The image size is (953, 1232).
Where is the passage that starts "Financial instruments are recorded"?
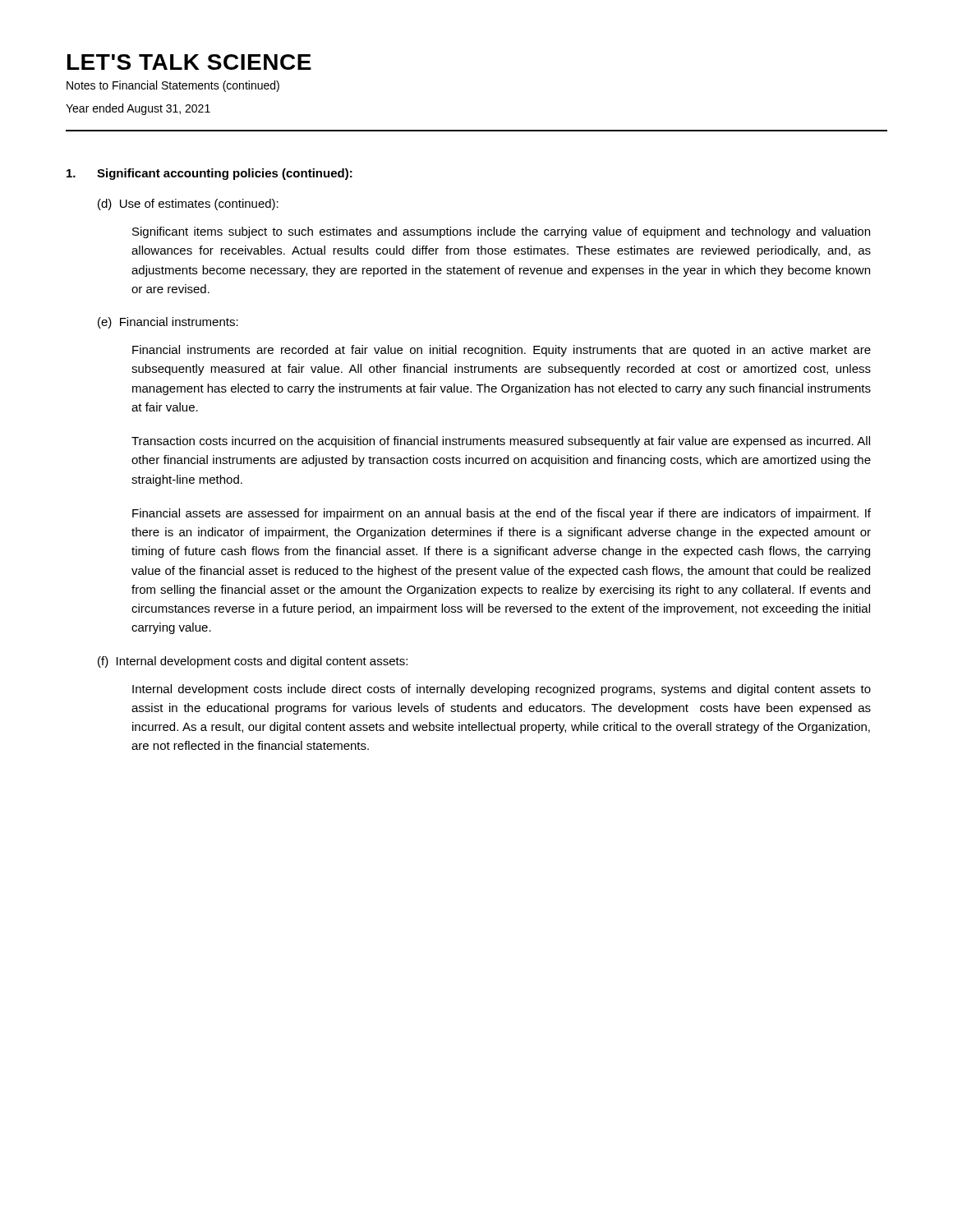click(x=501, y=378)
